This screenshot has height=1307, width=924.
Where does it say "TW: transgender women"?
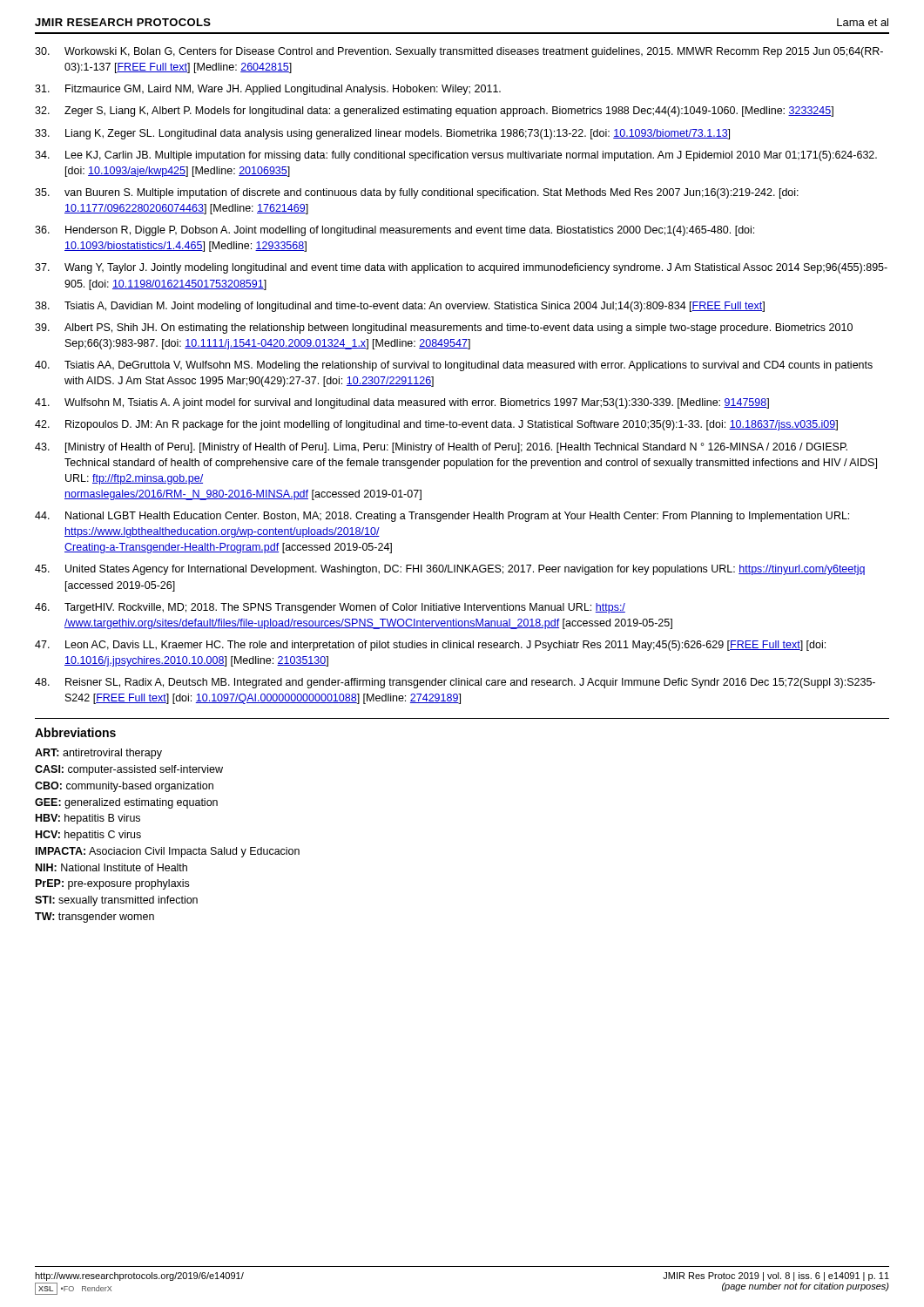tap(95, 917)
